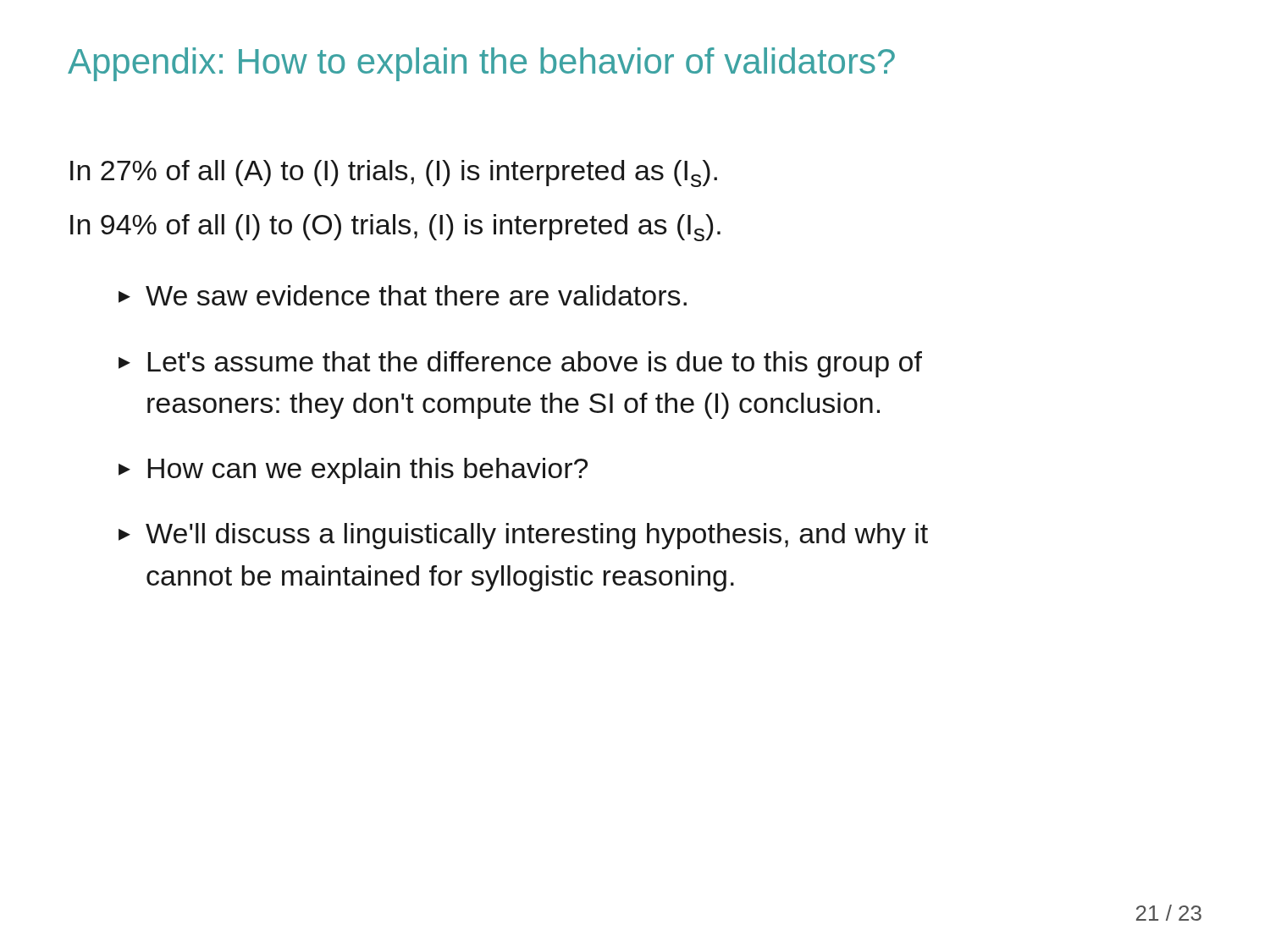Viewport: 1270px width, 952px height.
Task: Locate the passage starting "▸ We saw evidence"
Action: pyautogui.click(x=660, y=296)
